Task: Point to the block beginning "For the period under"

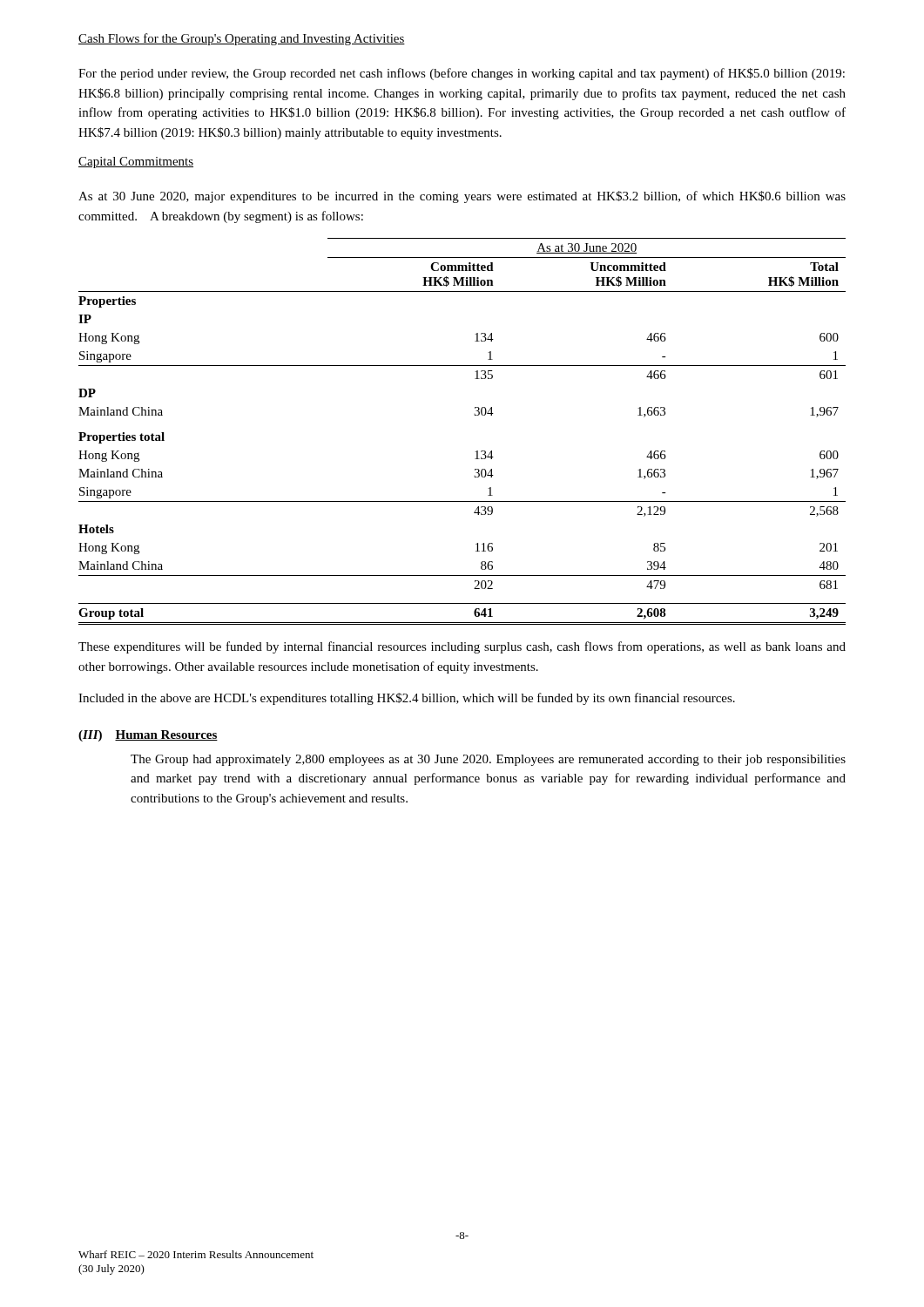Action: (462, 103)
